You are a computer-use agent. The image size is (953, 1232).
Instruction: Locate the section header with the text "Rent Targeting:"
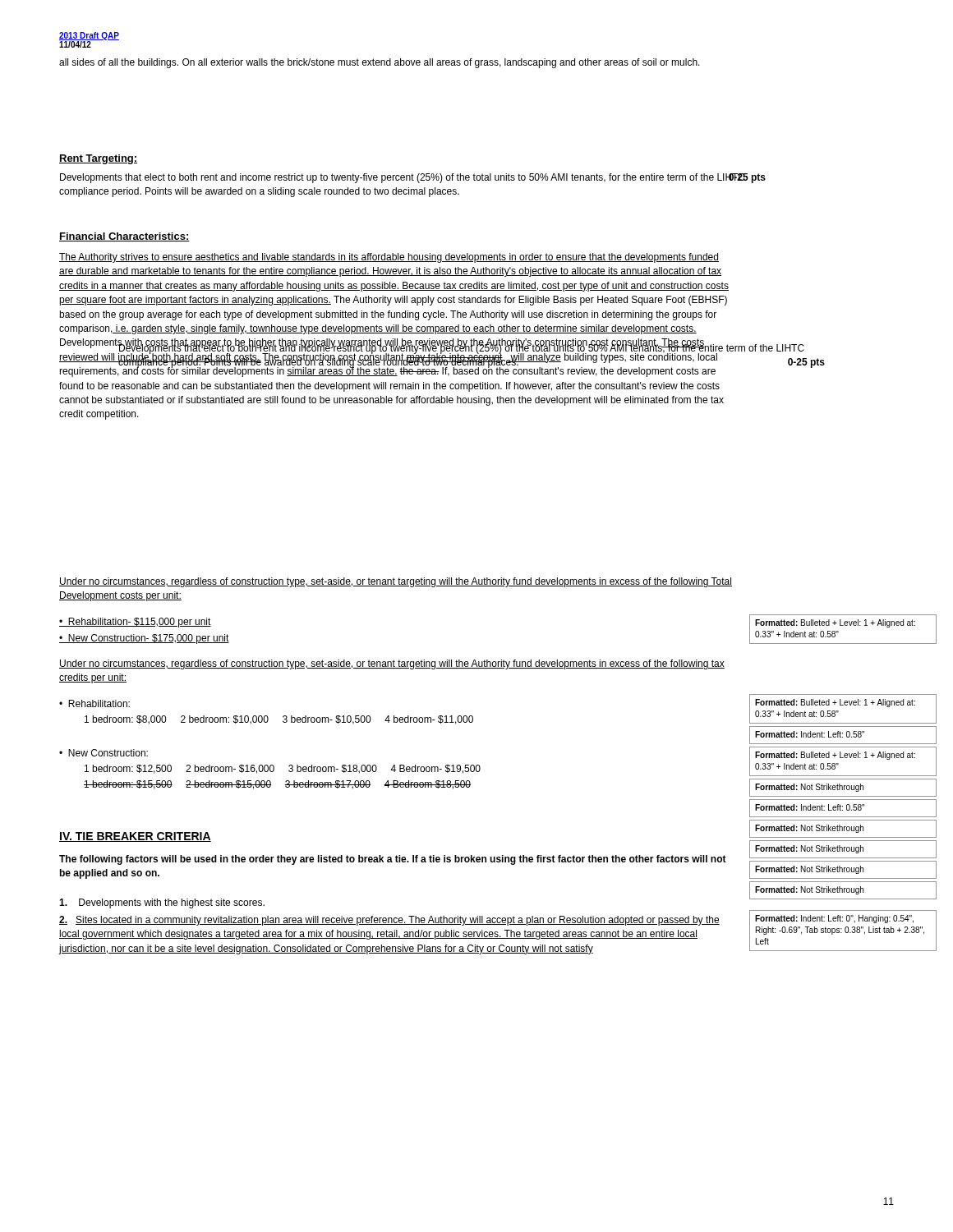(x=98, y=158)
